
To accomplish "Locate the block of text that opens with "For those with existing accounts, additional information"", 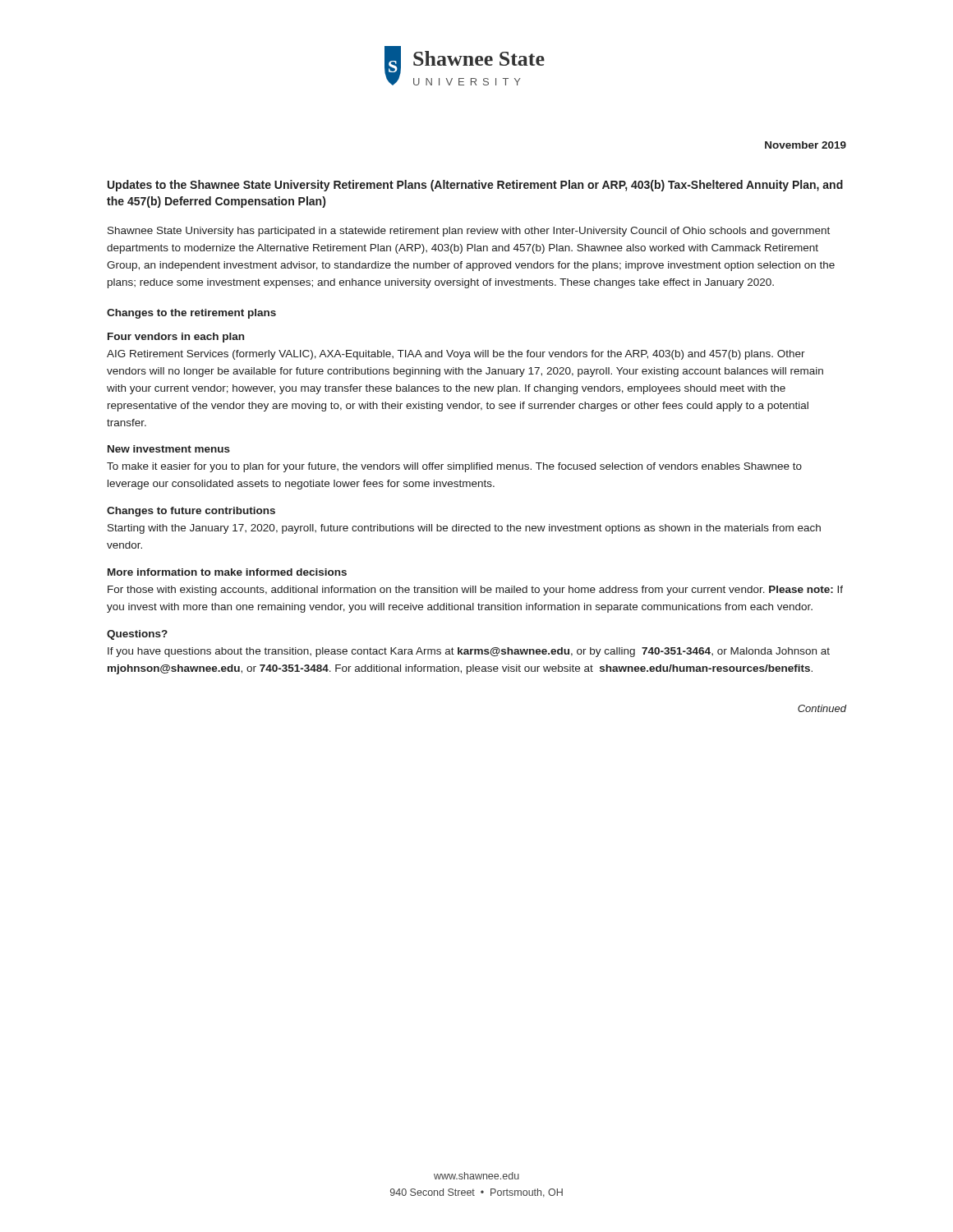I will pos(475,598).
